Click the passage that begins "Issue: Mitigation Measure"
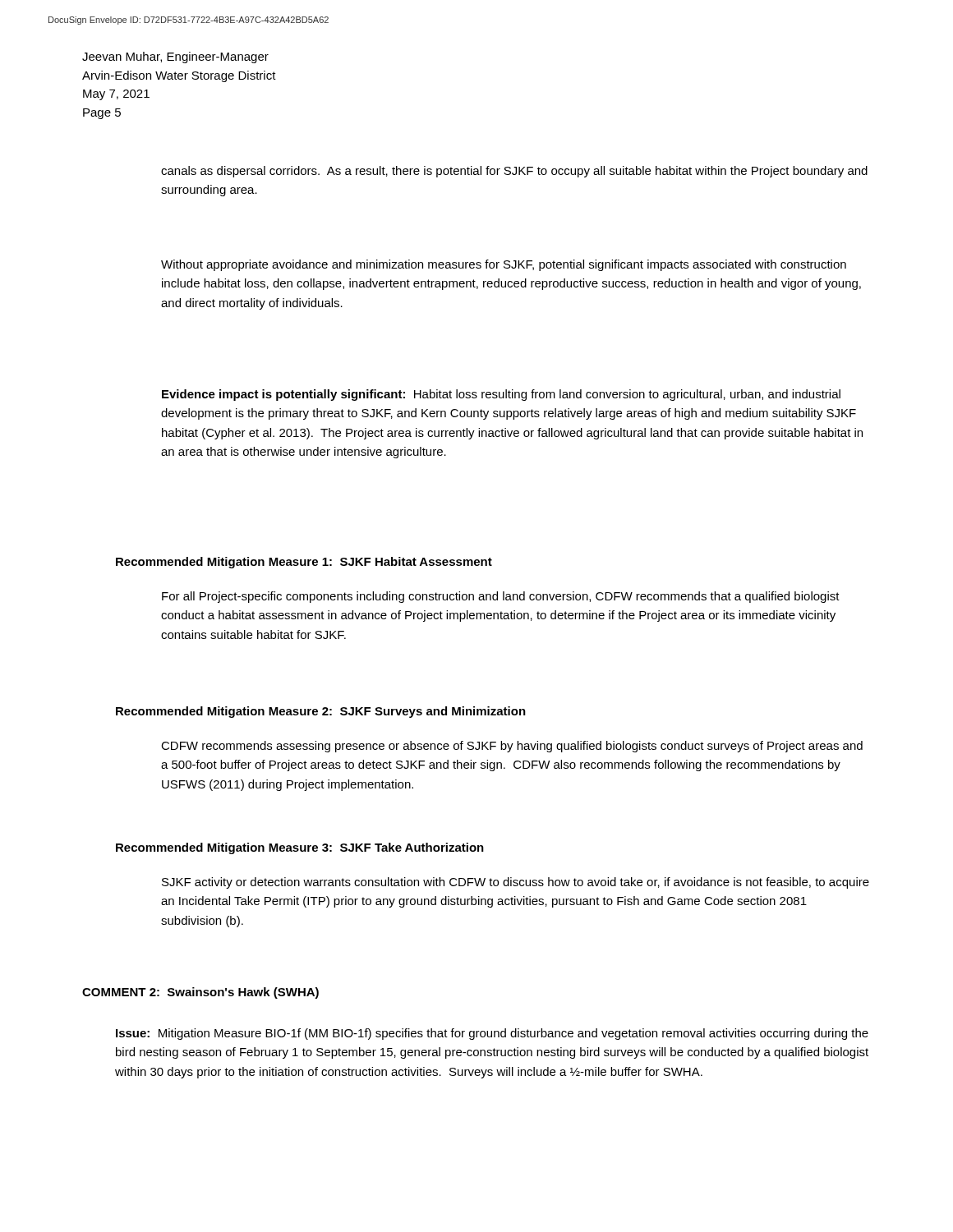The width and height of the screenshot is (953, 1232). coord(492,1052)
